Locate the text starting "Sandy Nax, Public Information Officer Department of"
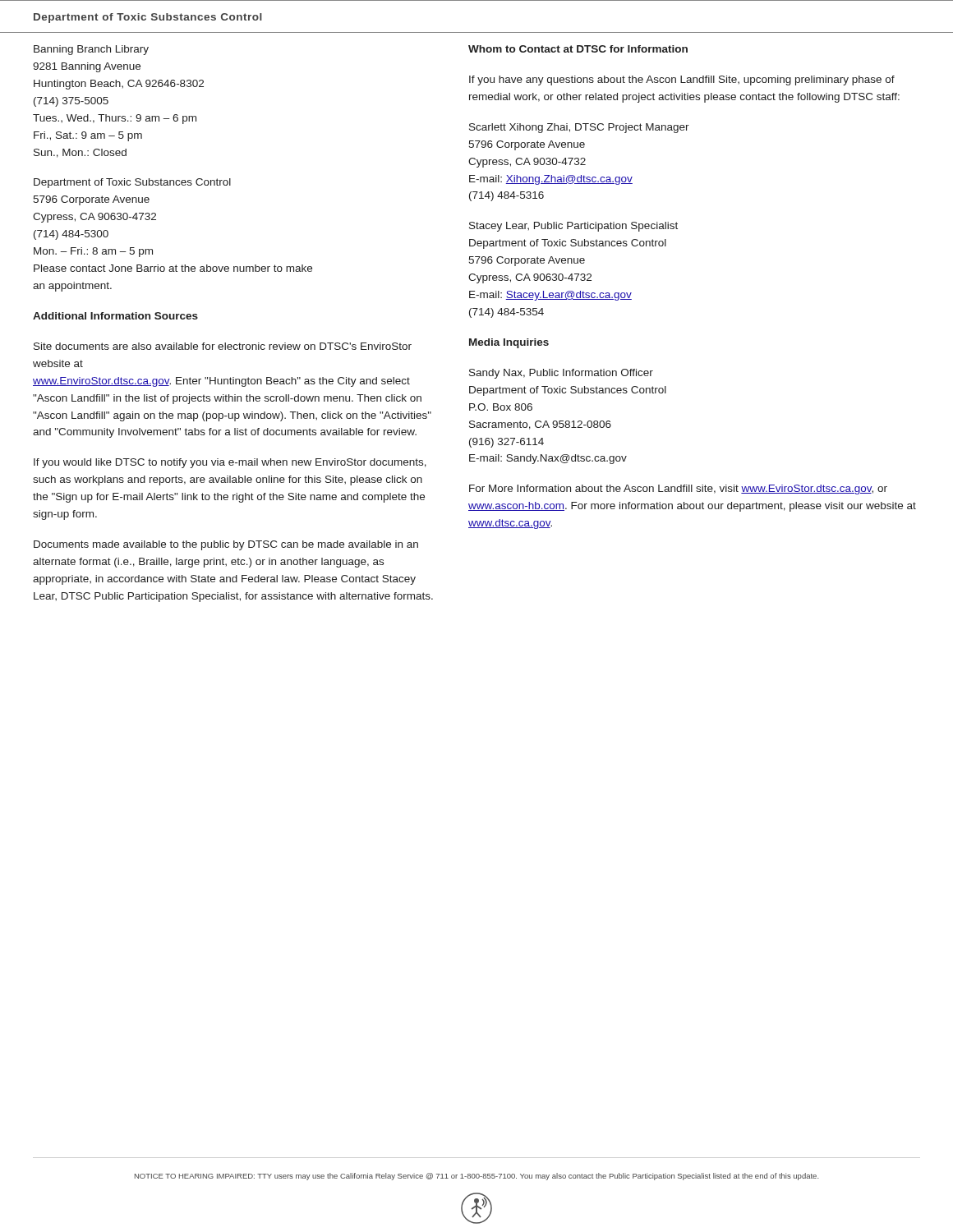The height and width of the screenshot is (1232, 953). pyautogui.click(x=561, y=374)
